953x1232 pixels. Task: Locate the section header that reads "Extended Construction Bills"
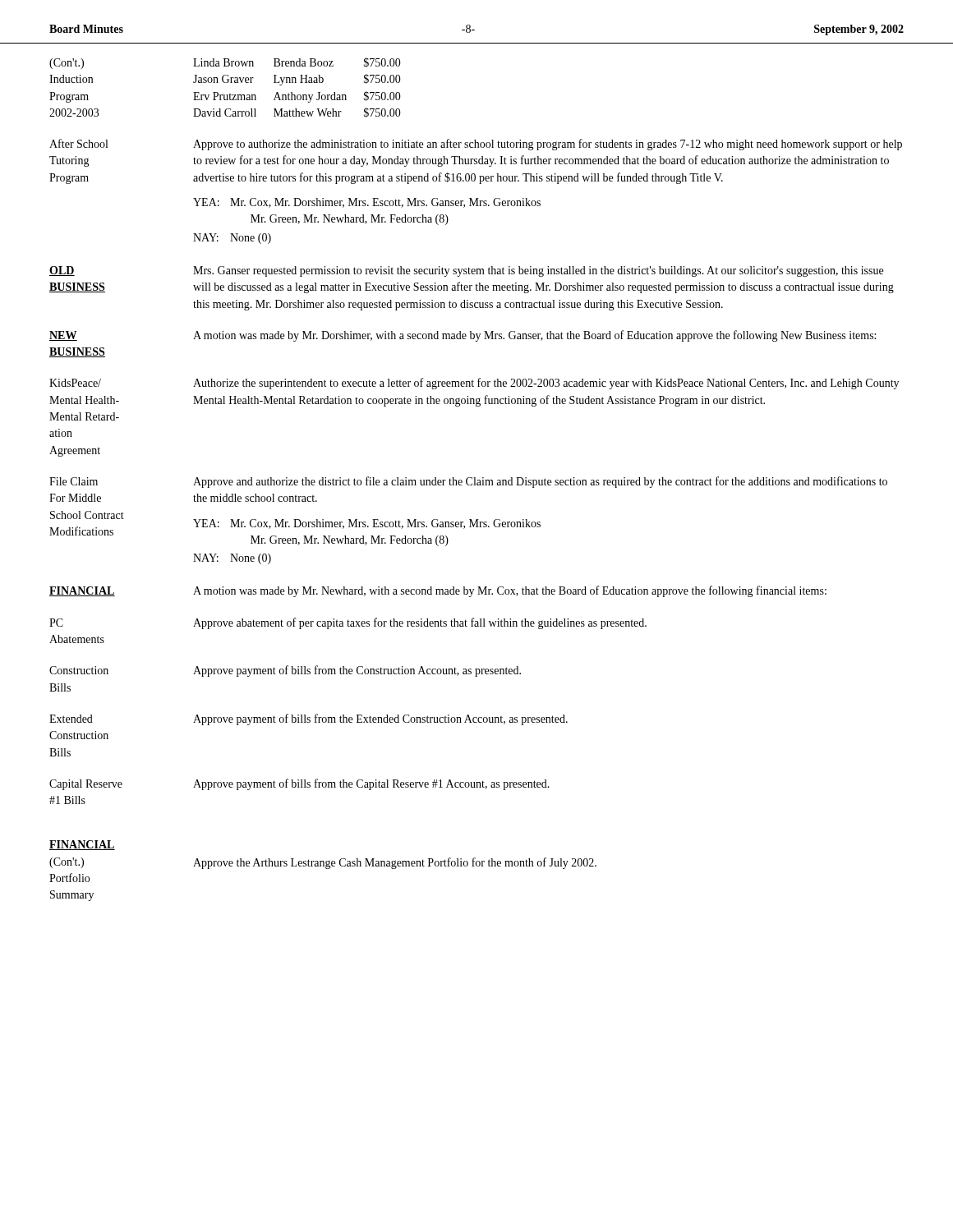point(79,736)
